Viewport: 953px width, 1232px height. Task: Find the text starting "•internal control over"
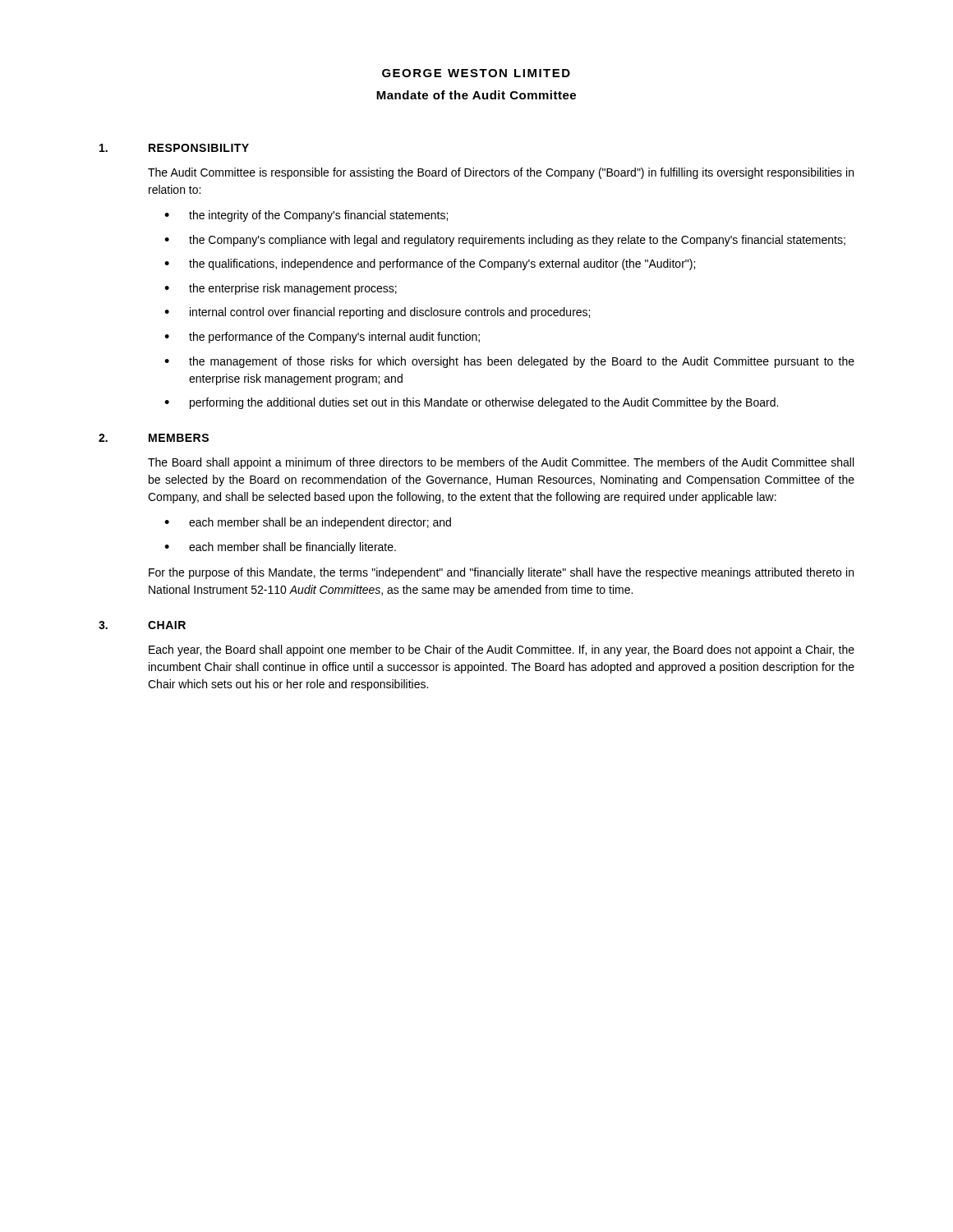pos(509,313)
